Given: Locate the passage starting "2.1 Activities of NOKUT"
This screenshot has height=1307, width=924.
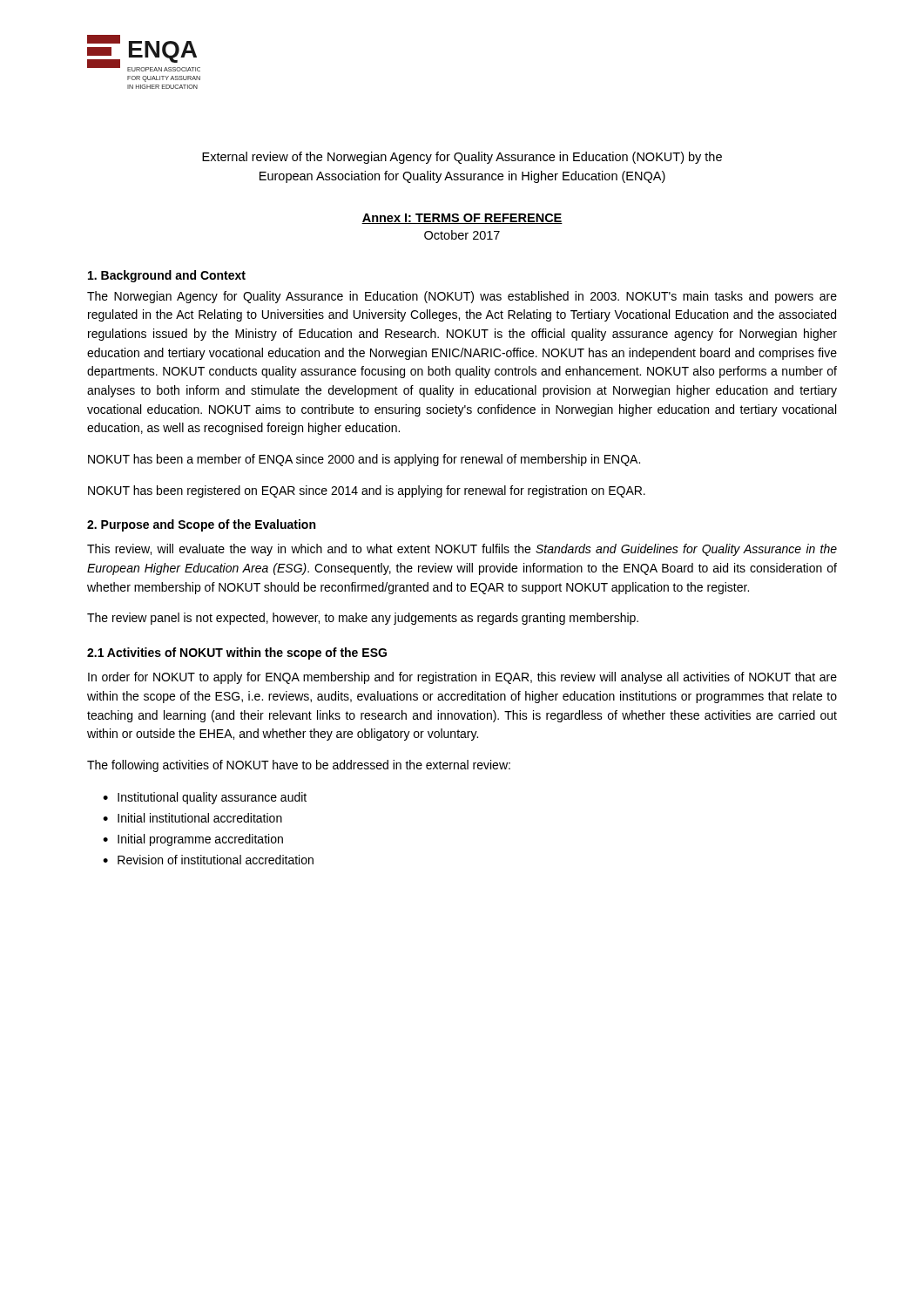Looking at the screenshot, I should click(x=237, y=653).
